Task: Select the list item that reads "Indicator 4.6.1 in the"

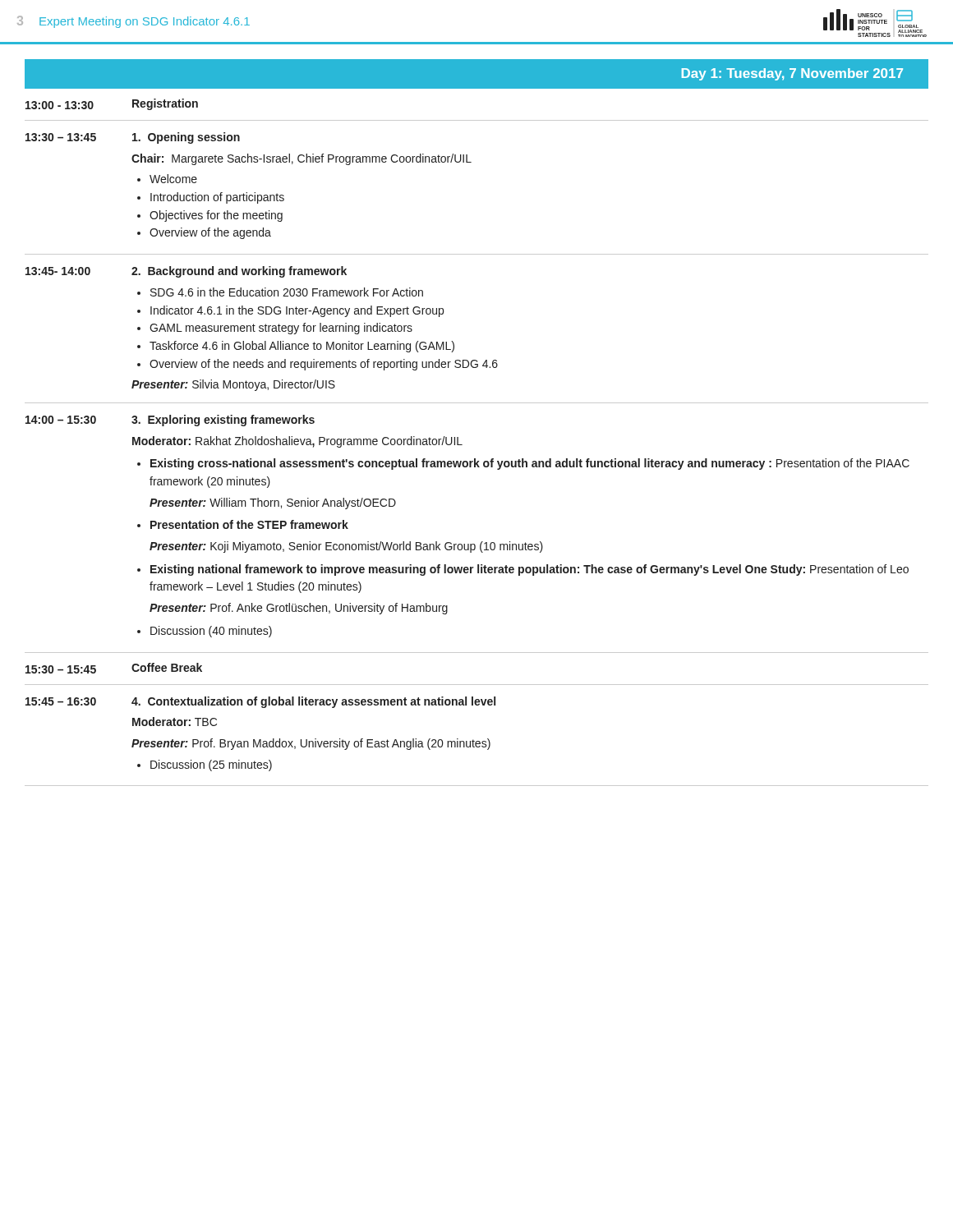Action: (297, 310)
